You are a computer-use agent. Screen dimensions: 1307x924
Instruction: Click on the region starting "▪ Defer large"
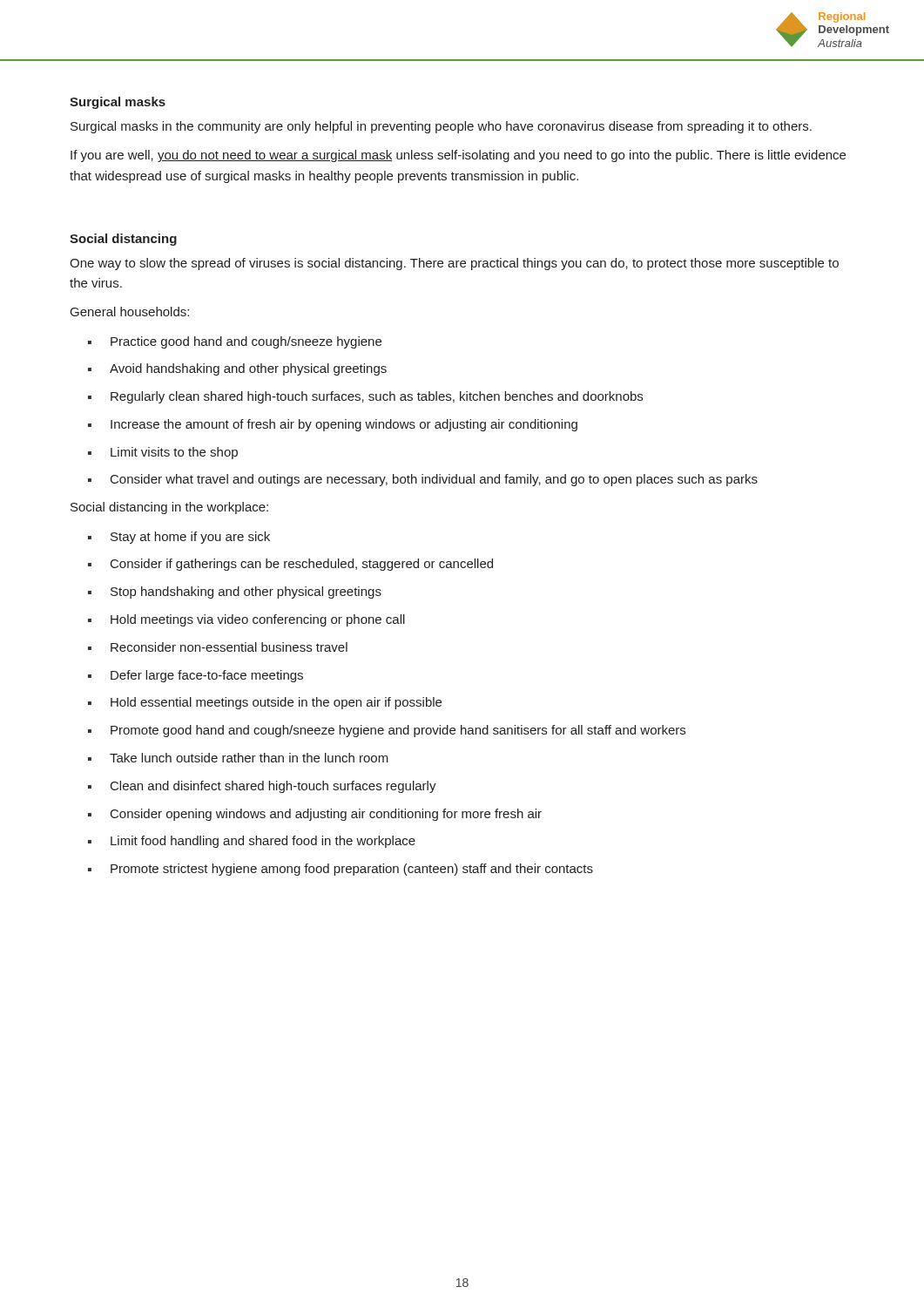coord(196,676)
